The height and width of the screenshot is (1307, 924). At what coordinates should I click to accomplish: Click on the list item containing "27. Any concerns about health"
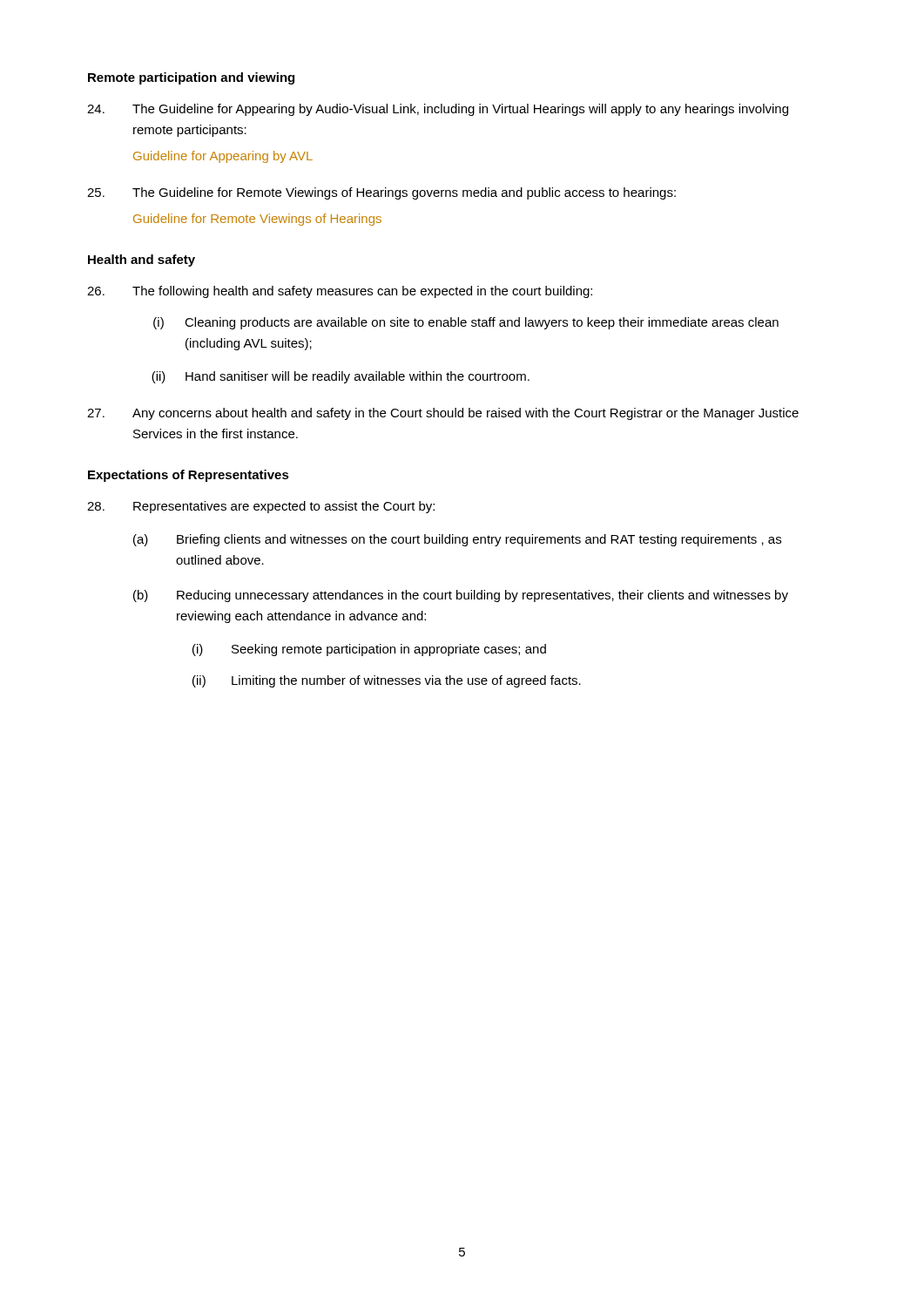[453, 423]
